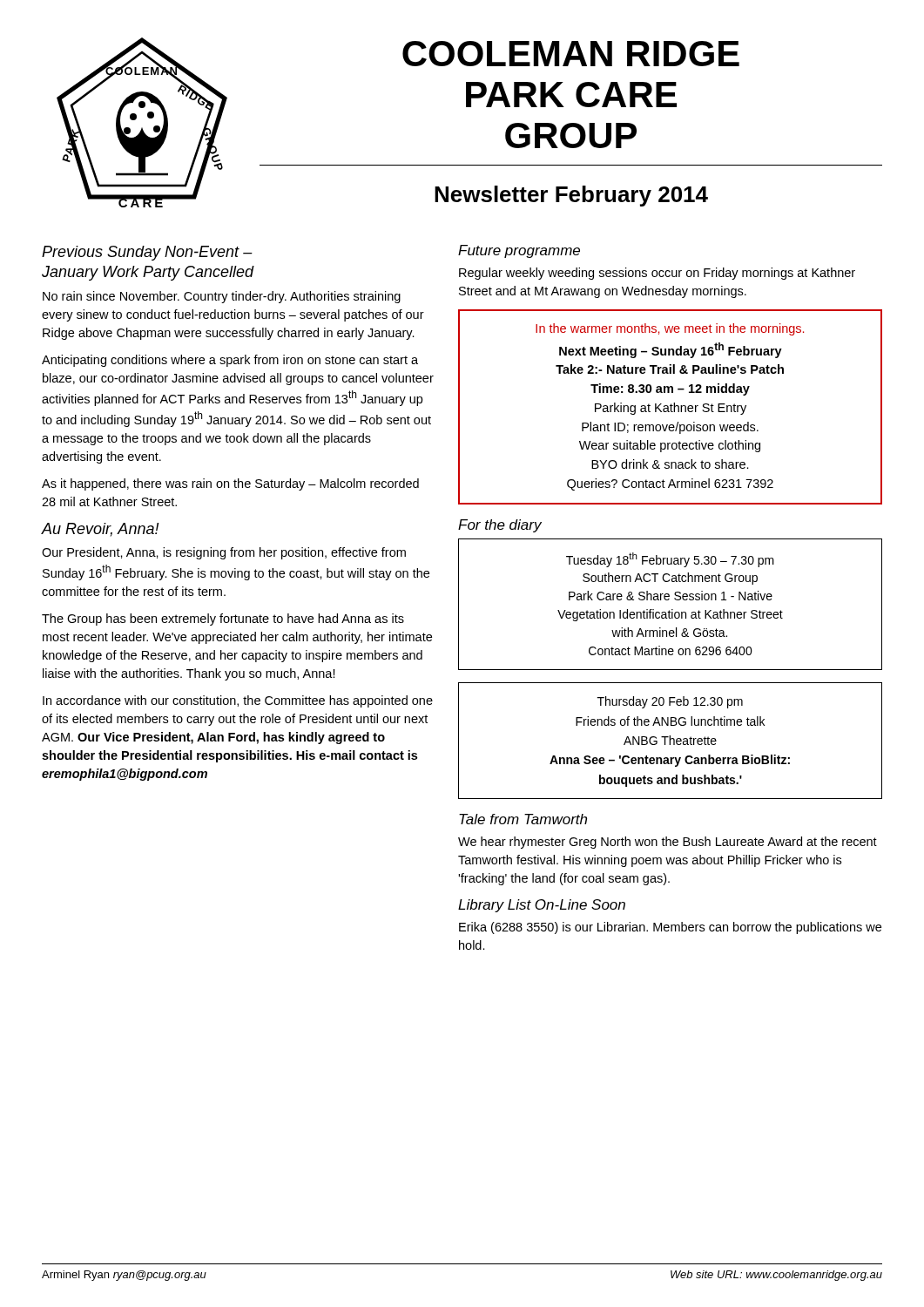This screenshot has height=1307, width=924.
Task: Select the passage starting "Our President, Anna, is"
Action: [x=238, y=663]
